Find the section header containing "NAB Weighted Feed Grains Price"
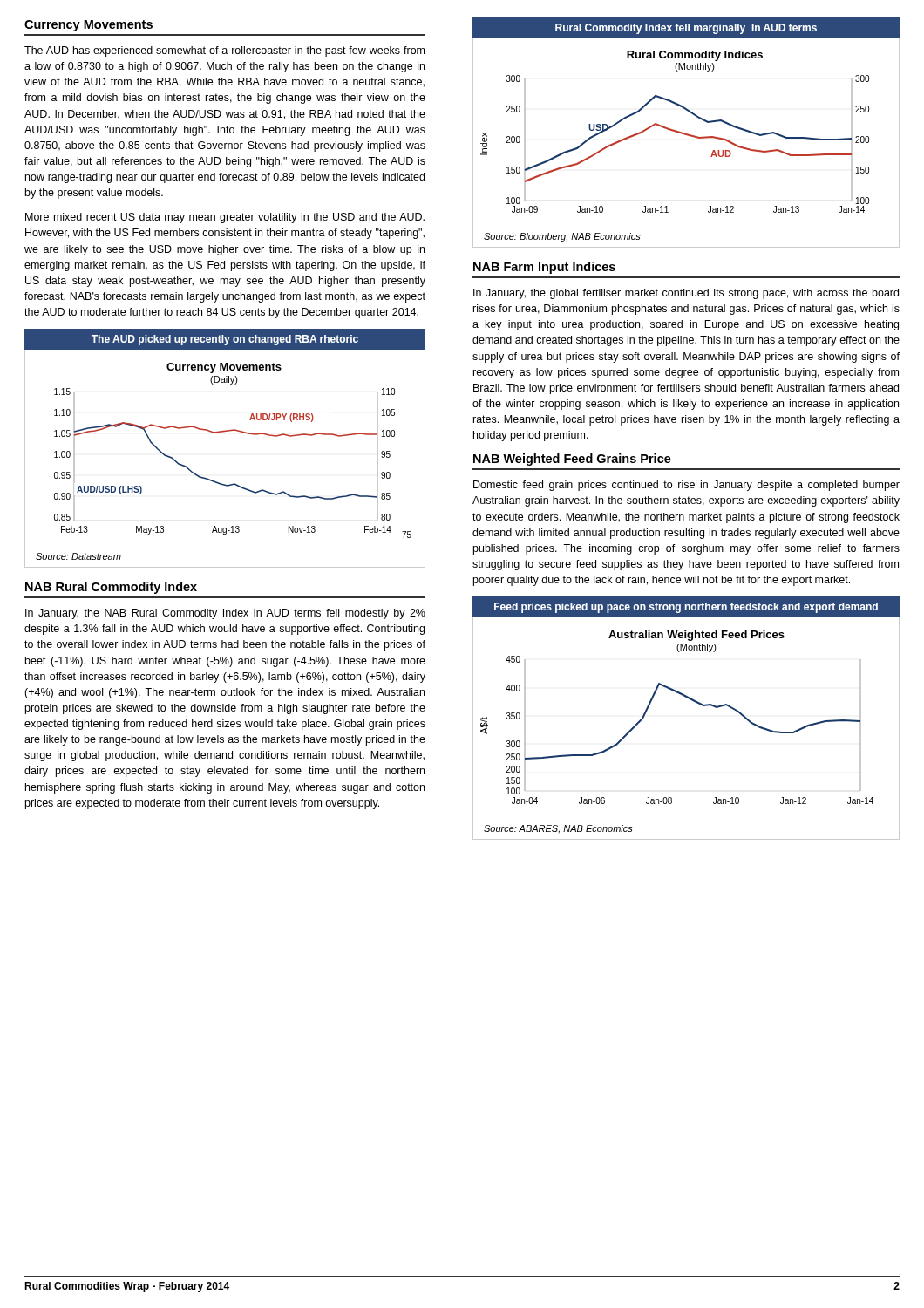Image resolution: width=924 pixels, height=1308 pixels. pos(572,459)
